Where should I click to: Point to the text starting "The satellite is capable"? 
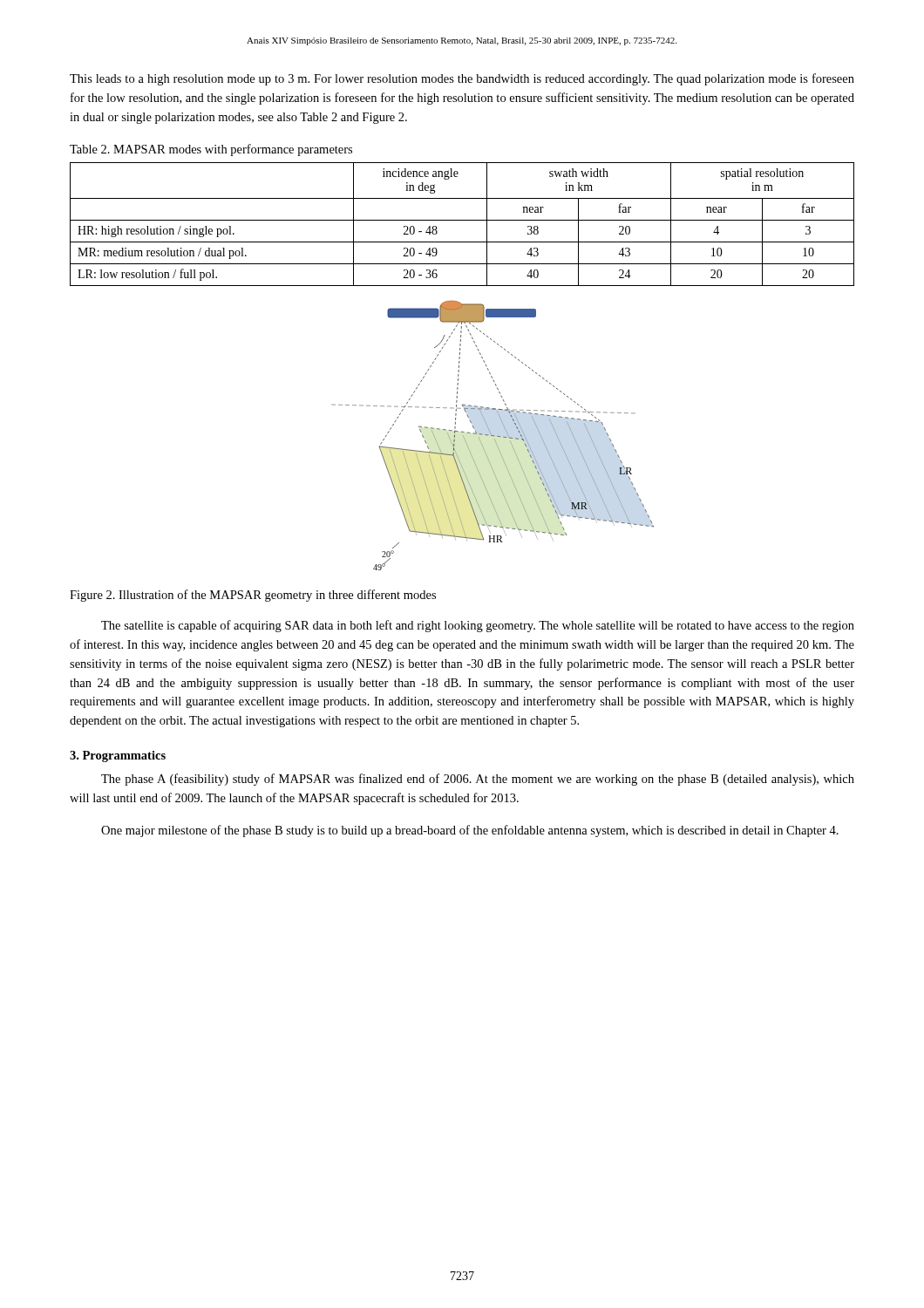coord(462,673)
